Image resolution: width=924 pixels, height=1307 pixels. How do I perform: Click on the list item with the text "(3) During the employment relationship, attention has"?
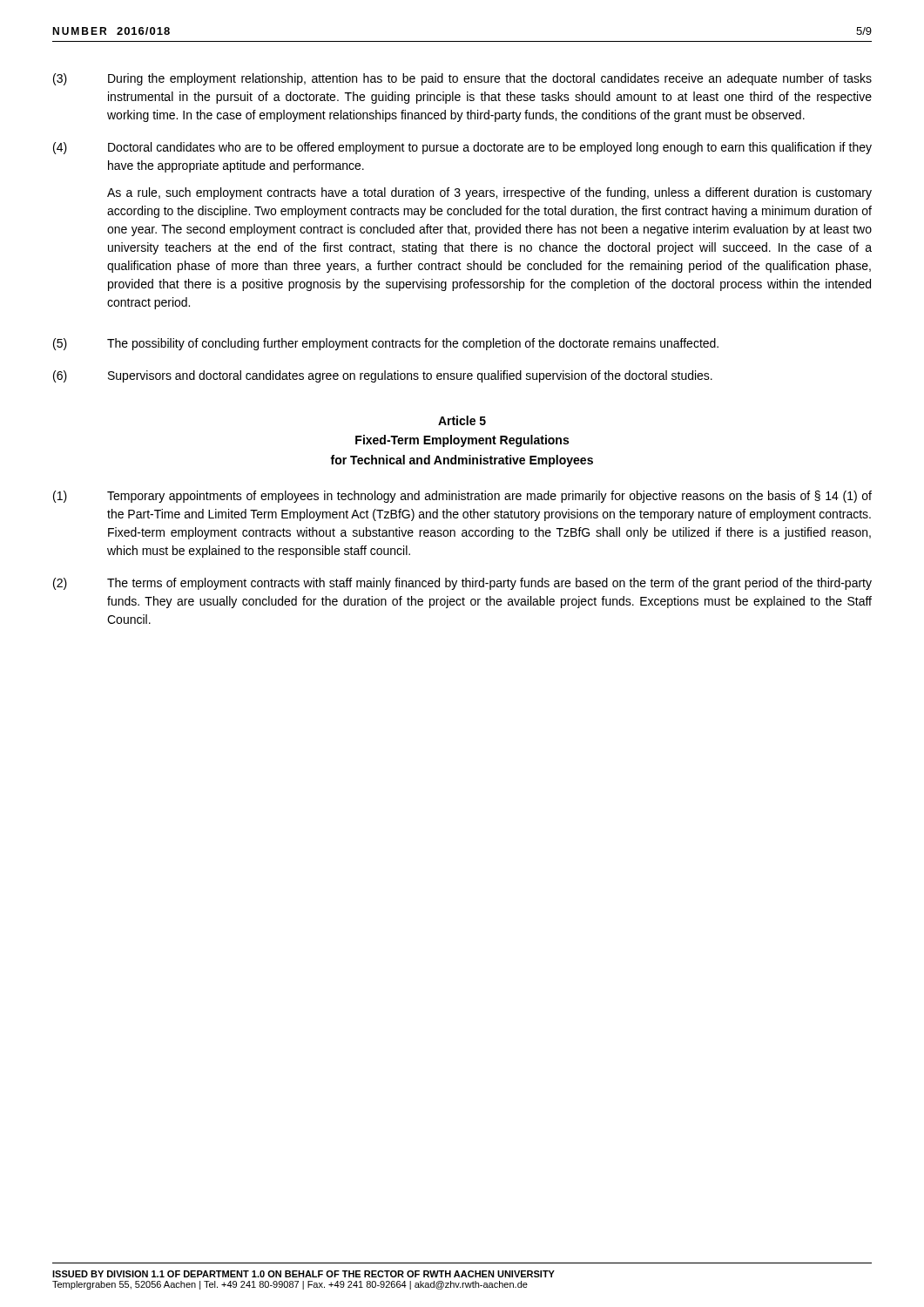(462, 97)
